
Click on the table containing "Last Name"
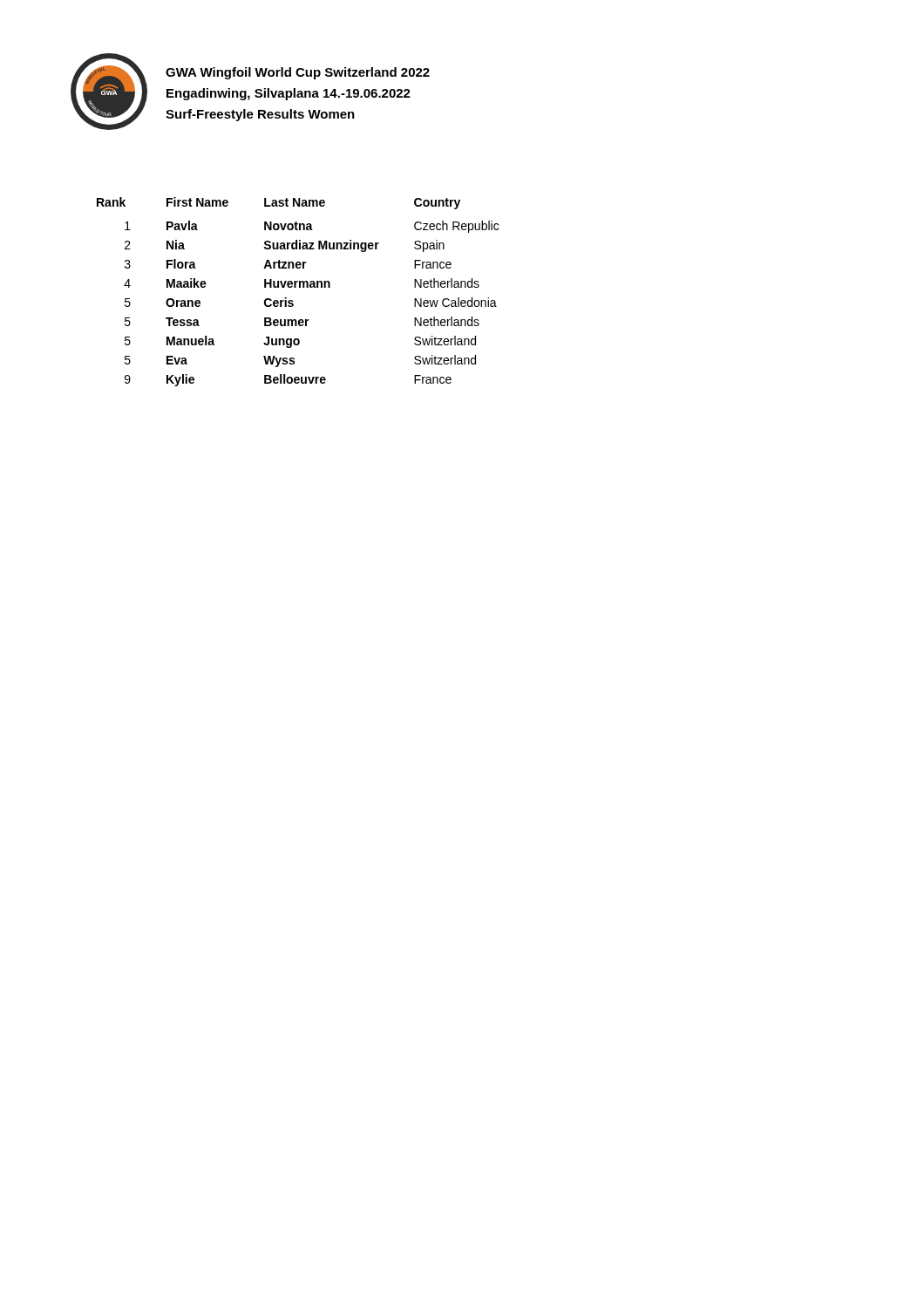[315, 290]
